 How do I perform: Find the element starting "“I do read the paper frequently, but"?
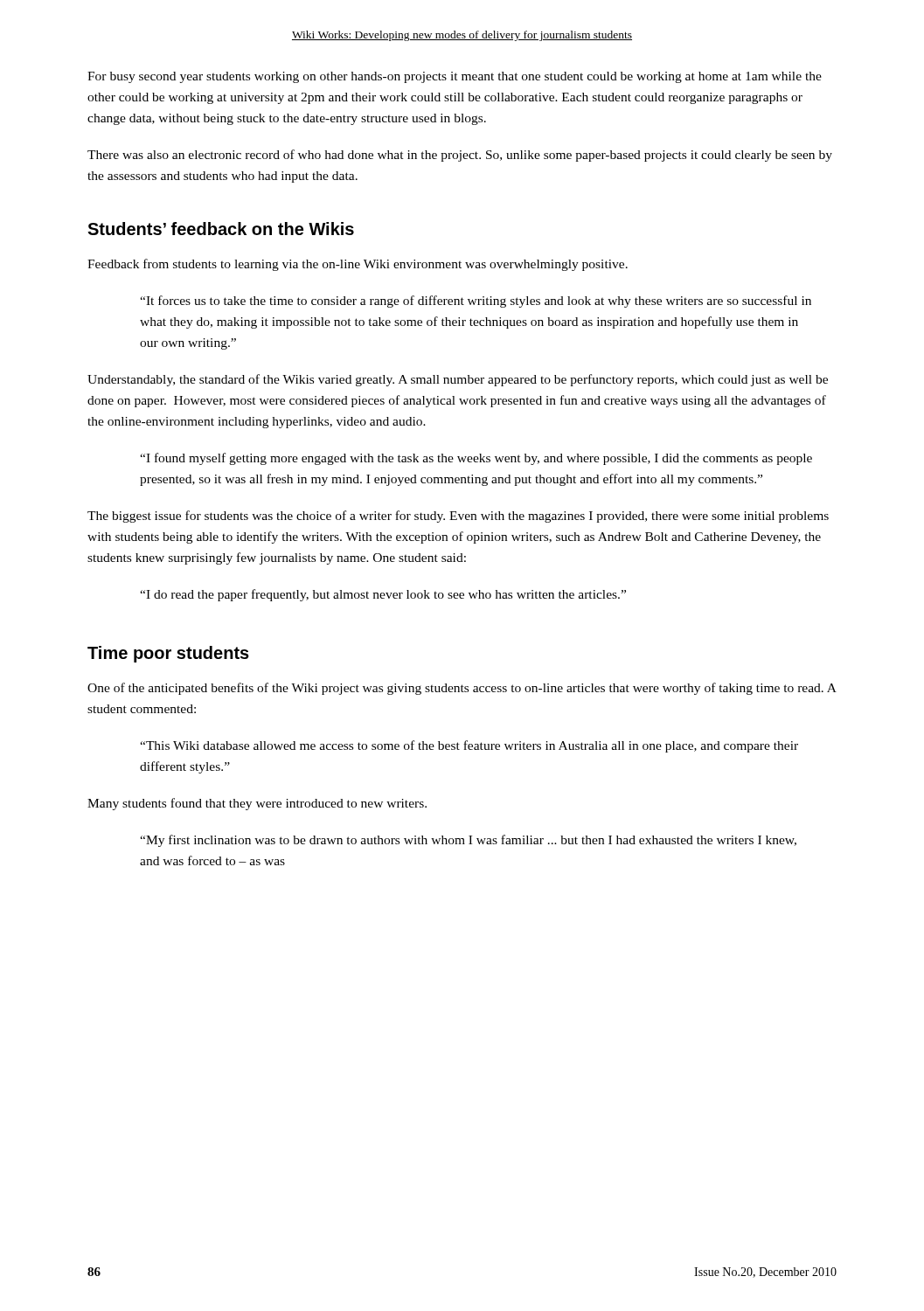(383, 594)
